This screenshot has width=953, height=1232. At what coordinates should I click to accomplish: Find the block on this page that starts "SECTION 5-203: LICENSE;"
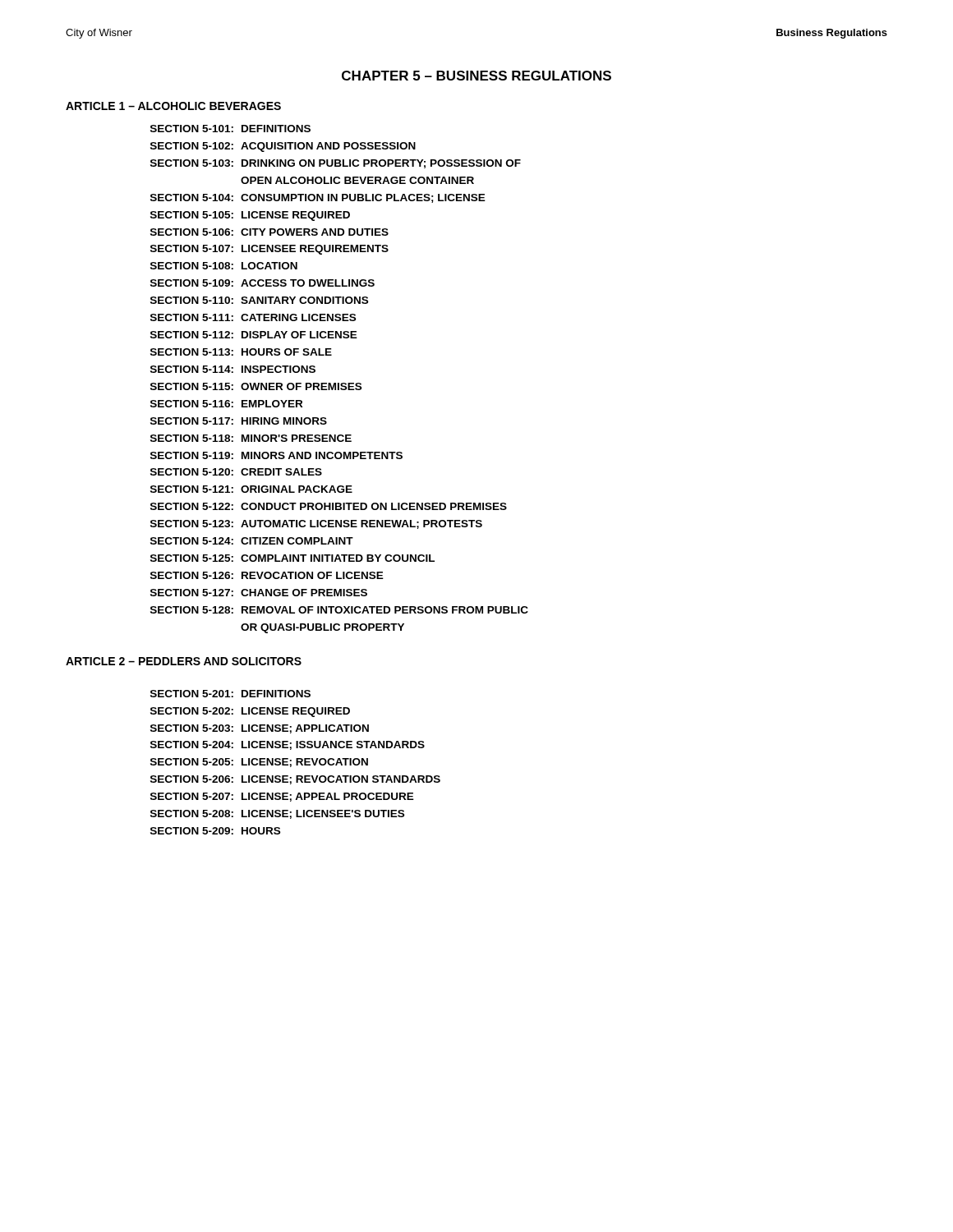click(260, 729)
